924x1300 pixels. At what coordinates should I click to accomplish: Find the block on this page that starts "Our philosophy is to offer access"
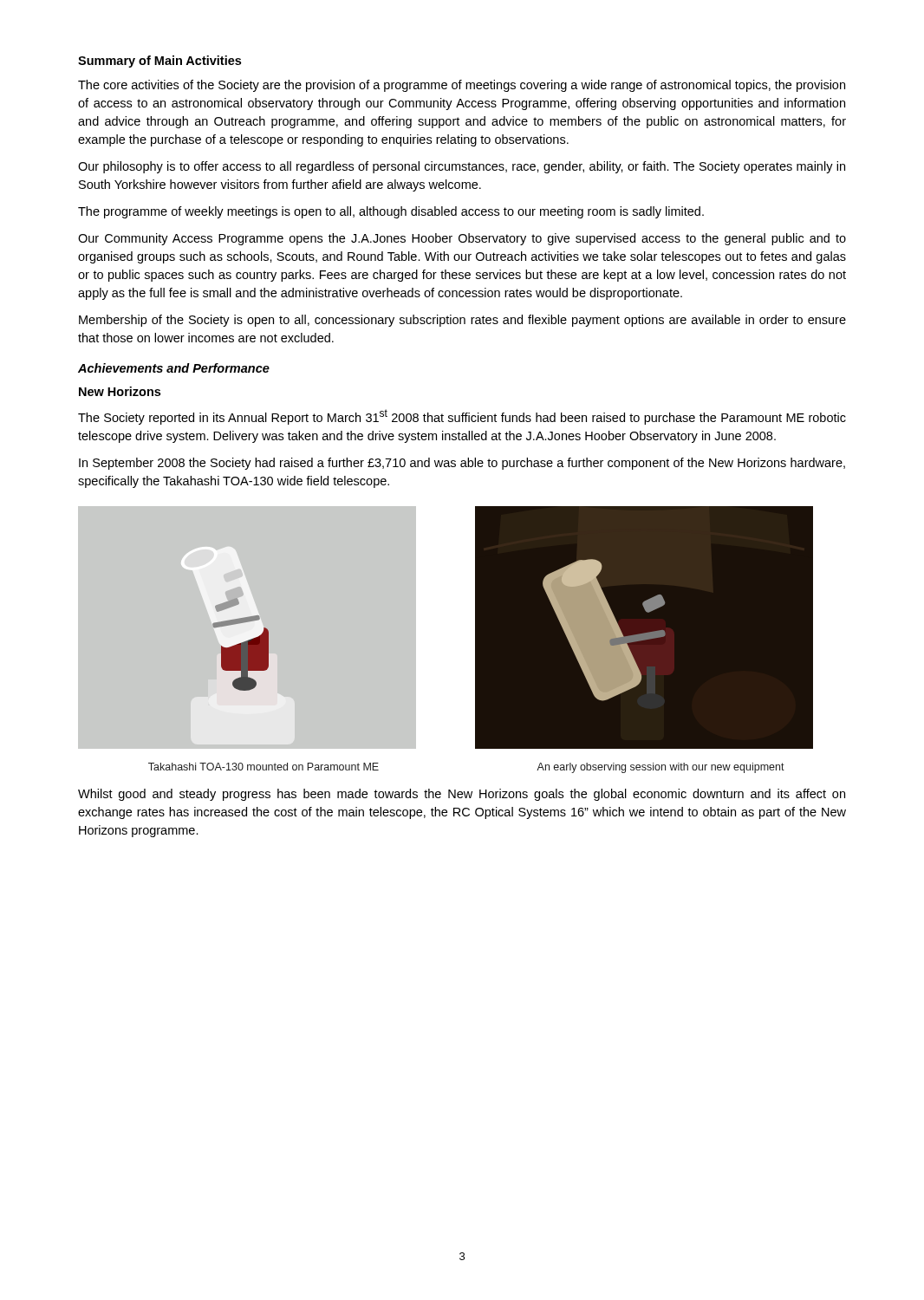tap(462, 176)
